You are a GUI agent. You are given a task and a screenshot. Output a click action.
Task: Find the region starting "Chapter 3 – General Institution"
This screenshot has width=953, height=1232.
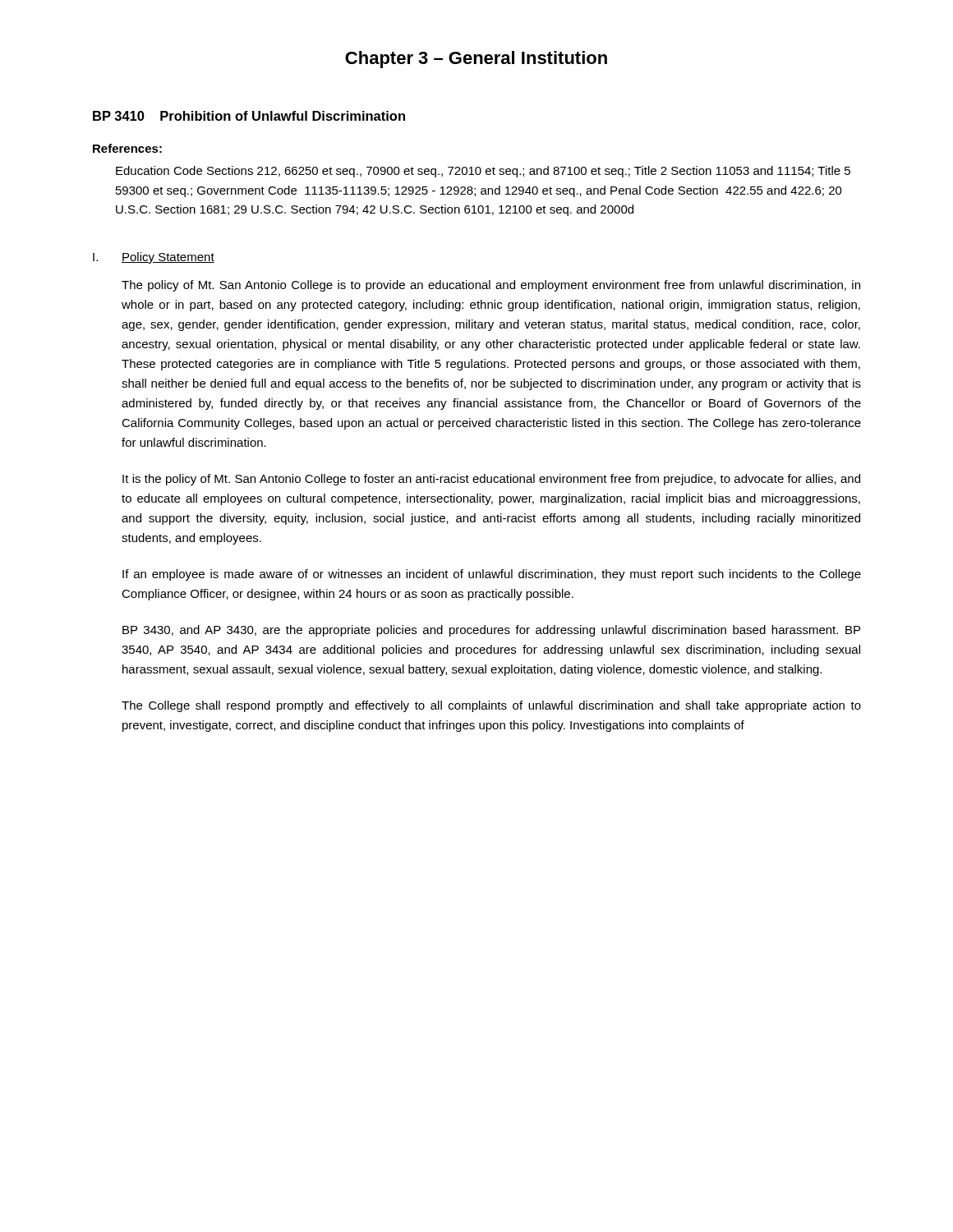(476, 58)
